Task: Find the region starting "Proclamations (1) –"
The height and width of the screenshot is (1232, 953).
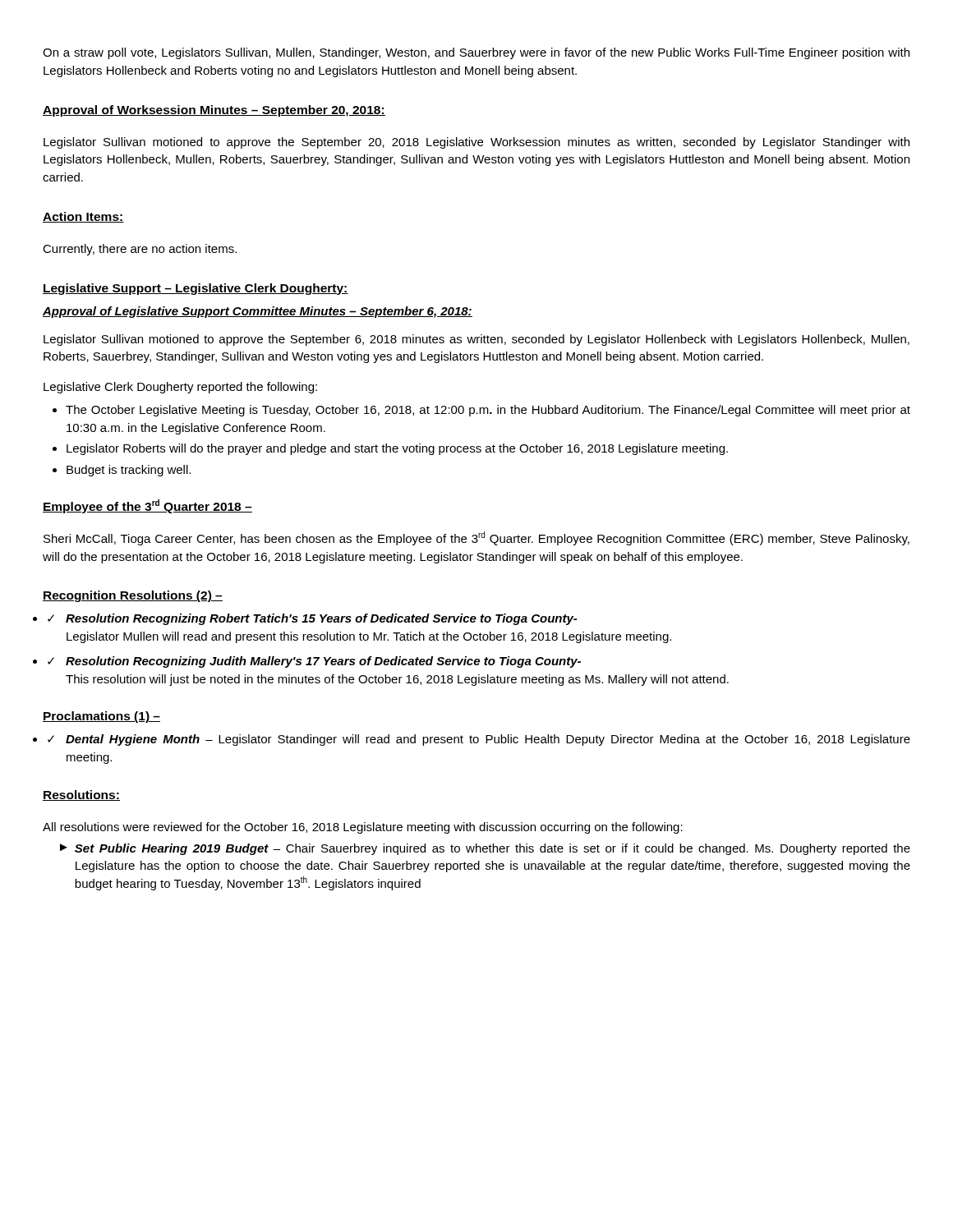Action: [x=101, y=717]
